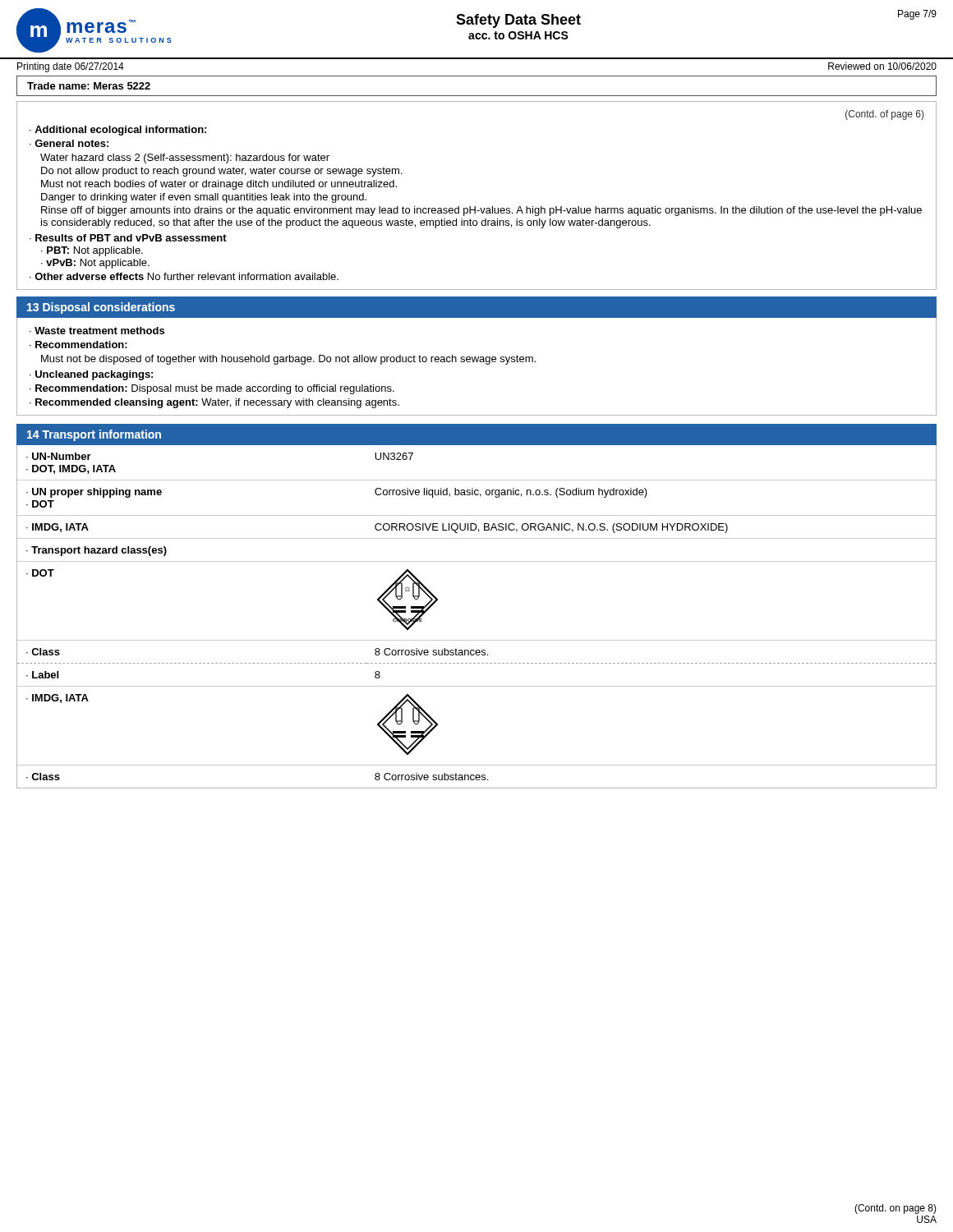953x1232 pixels.
Task: Select the text block that reads "Danger to drinking water if even small"
Action: click(204, 197)
